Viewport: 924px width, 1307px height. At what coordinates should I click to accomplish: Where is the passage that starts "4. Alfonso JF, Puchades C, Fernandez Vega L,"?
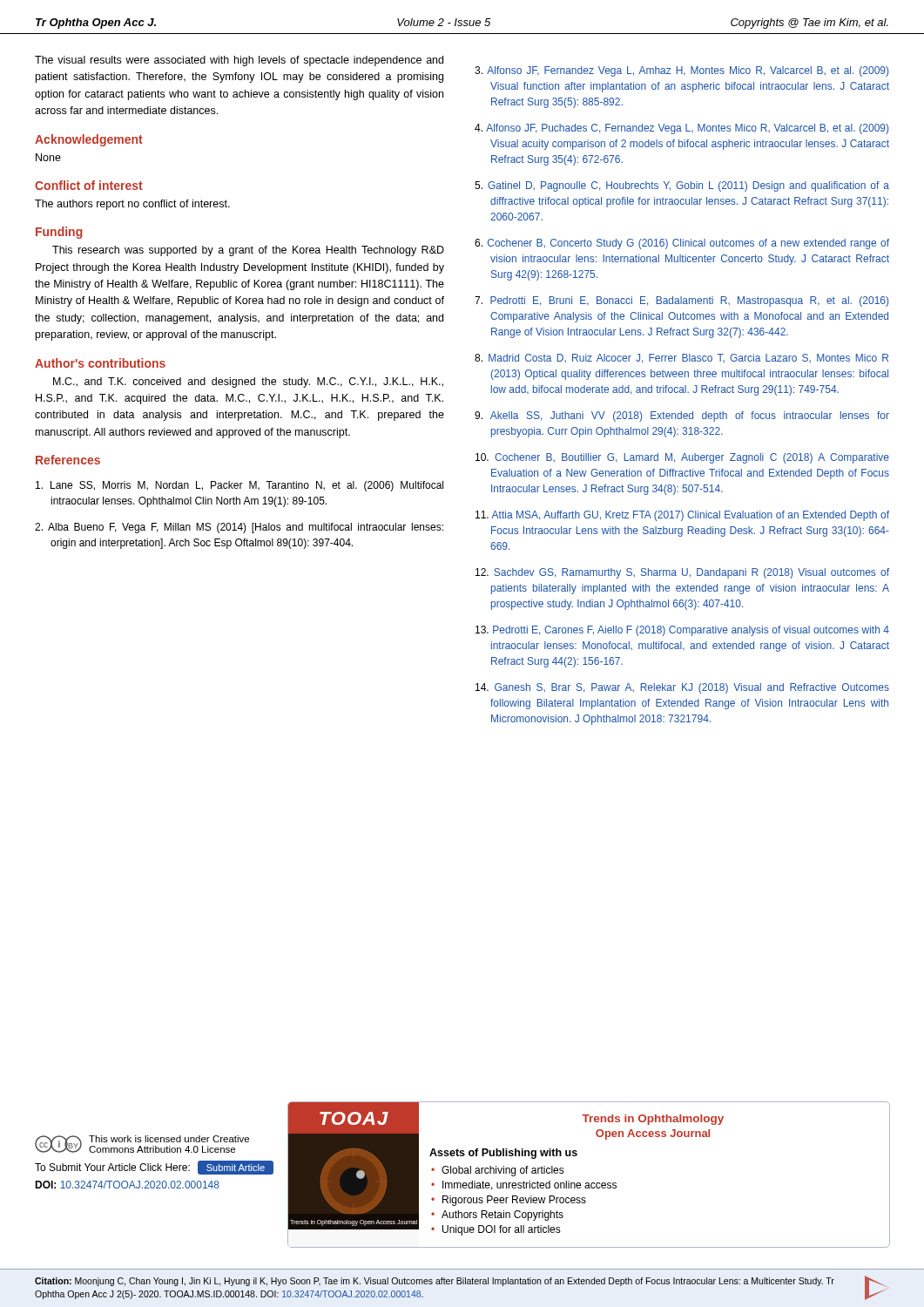tap(682, 144)
